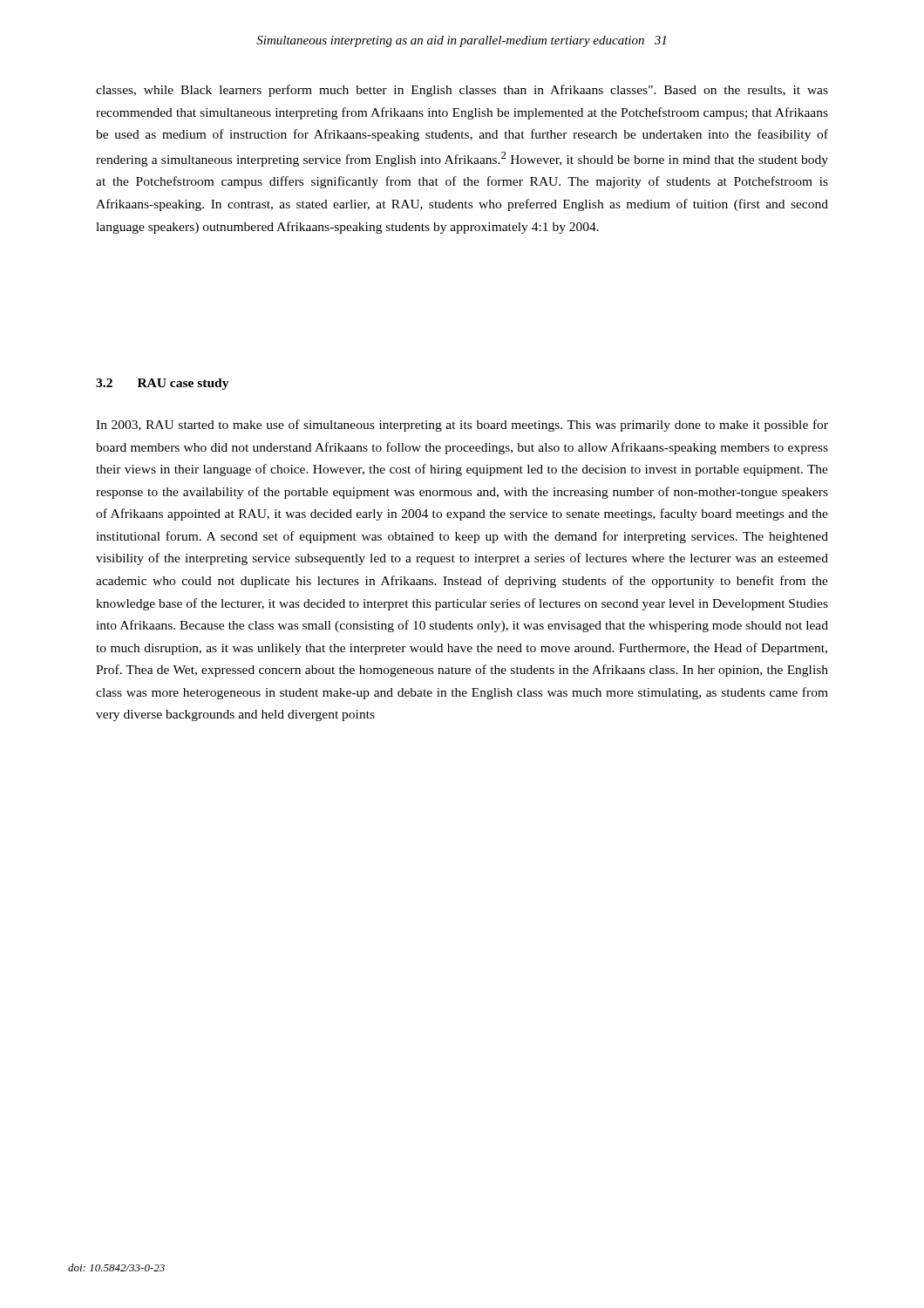Locate the section header that says "3.2RAU case study"
This screenshot has width=924, height=1308.
coord(162,383)
